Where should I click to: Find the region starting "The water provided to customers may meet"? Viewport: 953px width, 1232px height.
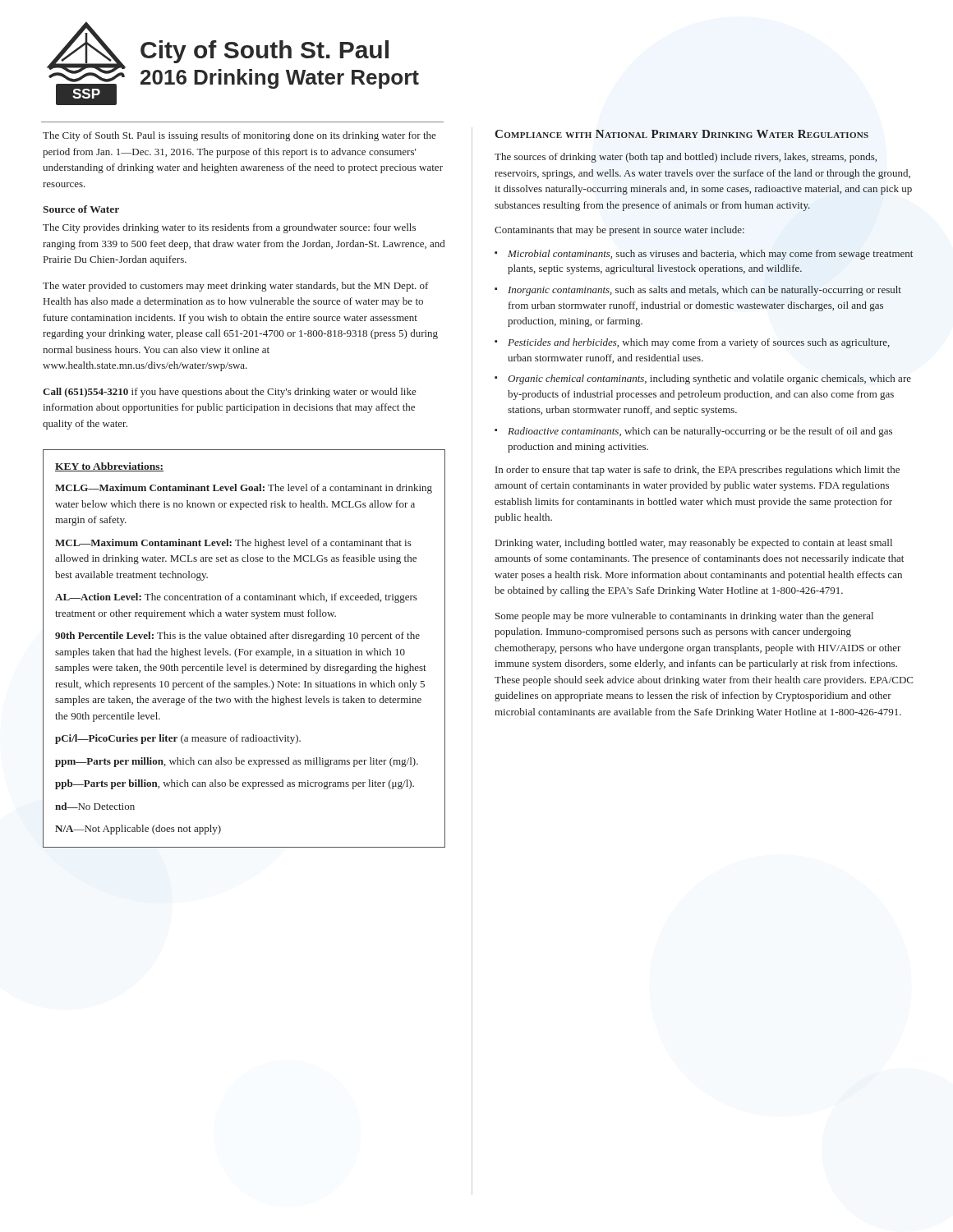244,325
